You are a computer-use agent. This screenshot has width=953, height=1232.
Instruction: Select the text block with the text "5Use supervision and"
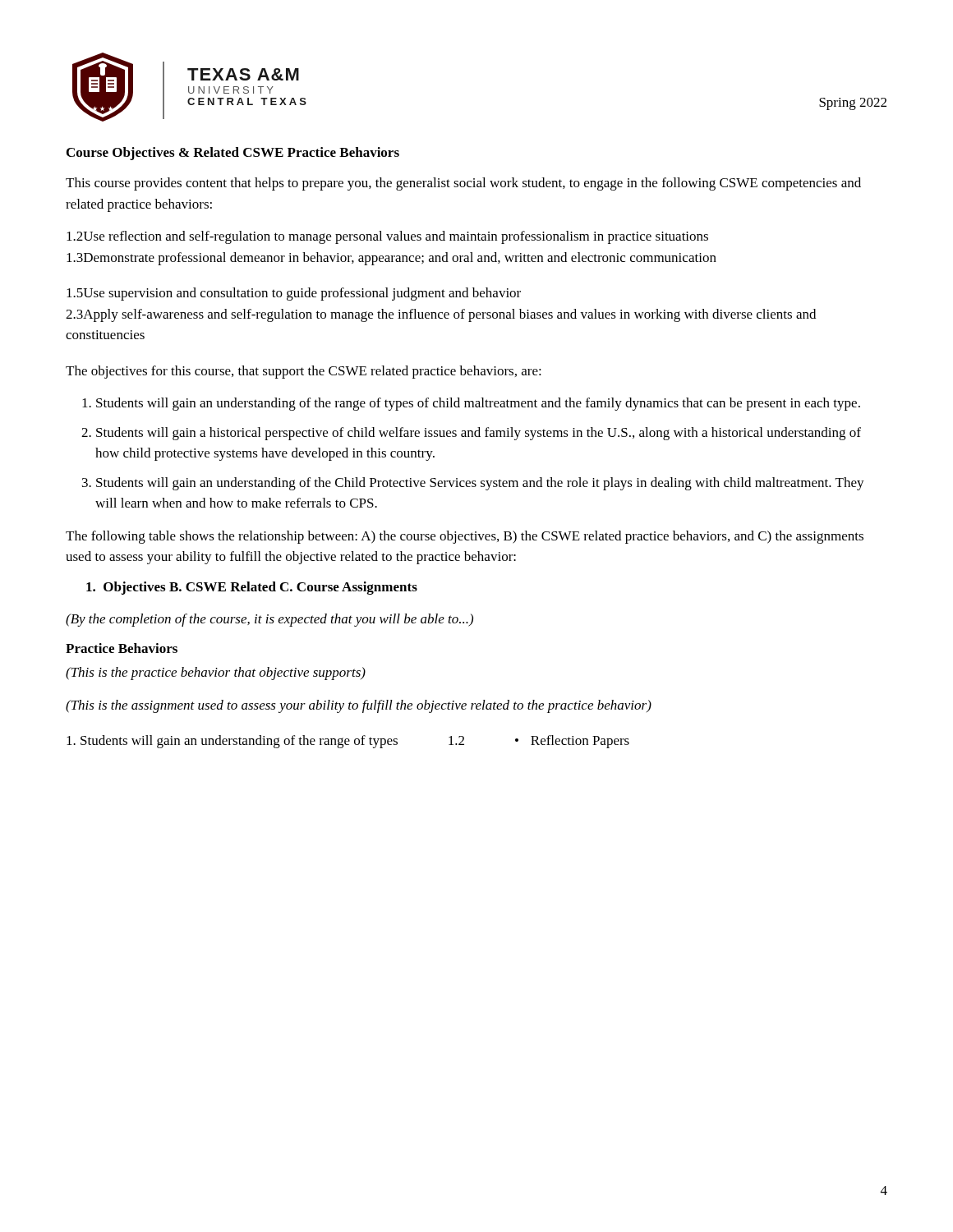pyautogui.click(x=441, y=314)
